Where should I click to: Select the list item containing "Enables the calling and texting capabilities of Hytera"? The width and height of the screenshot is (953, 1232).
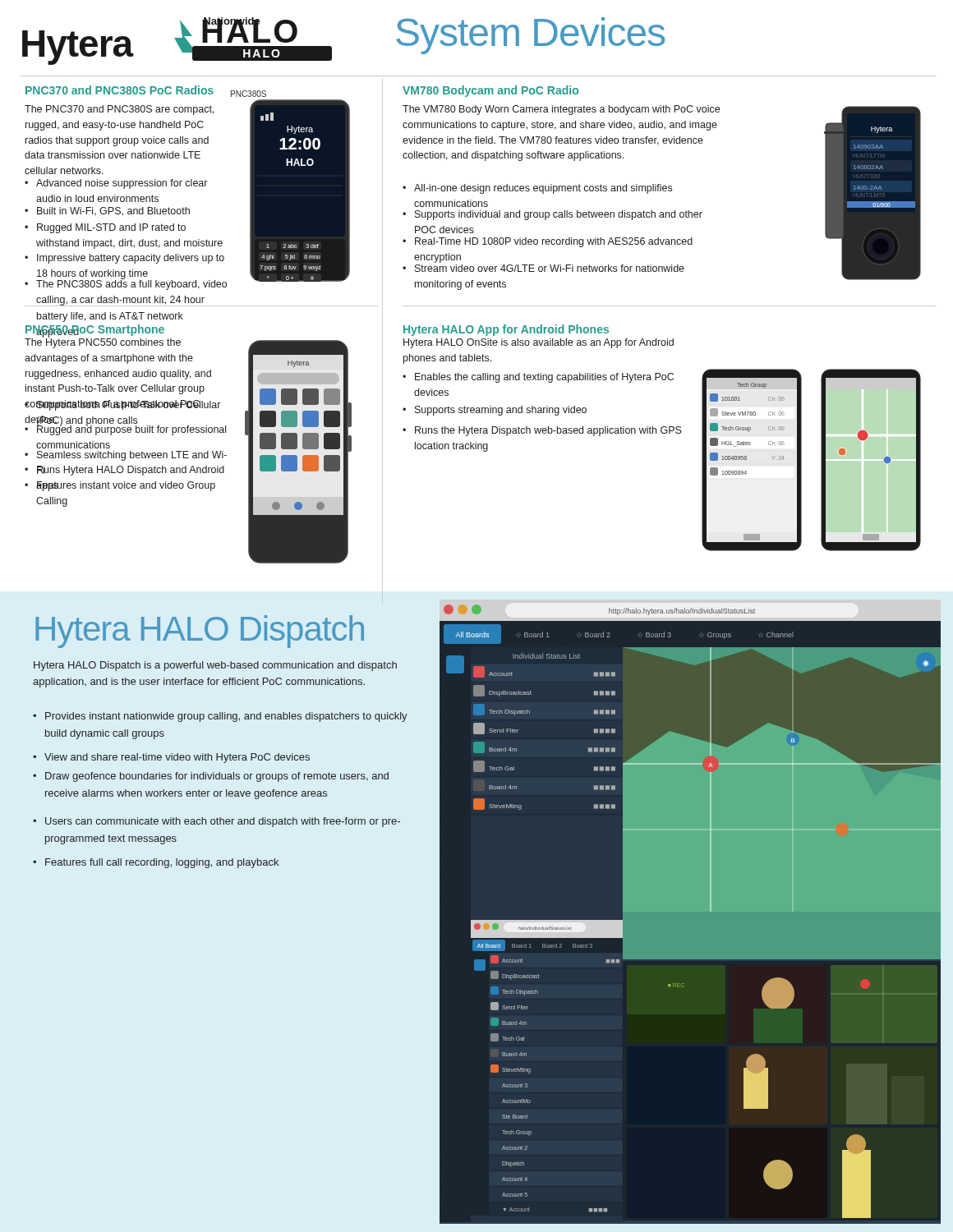[x=550, y=385]
